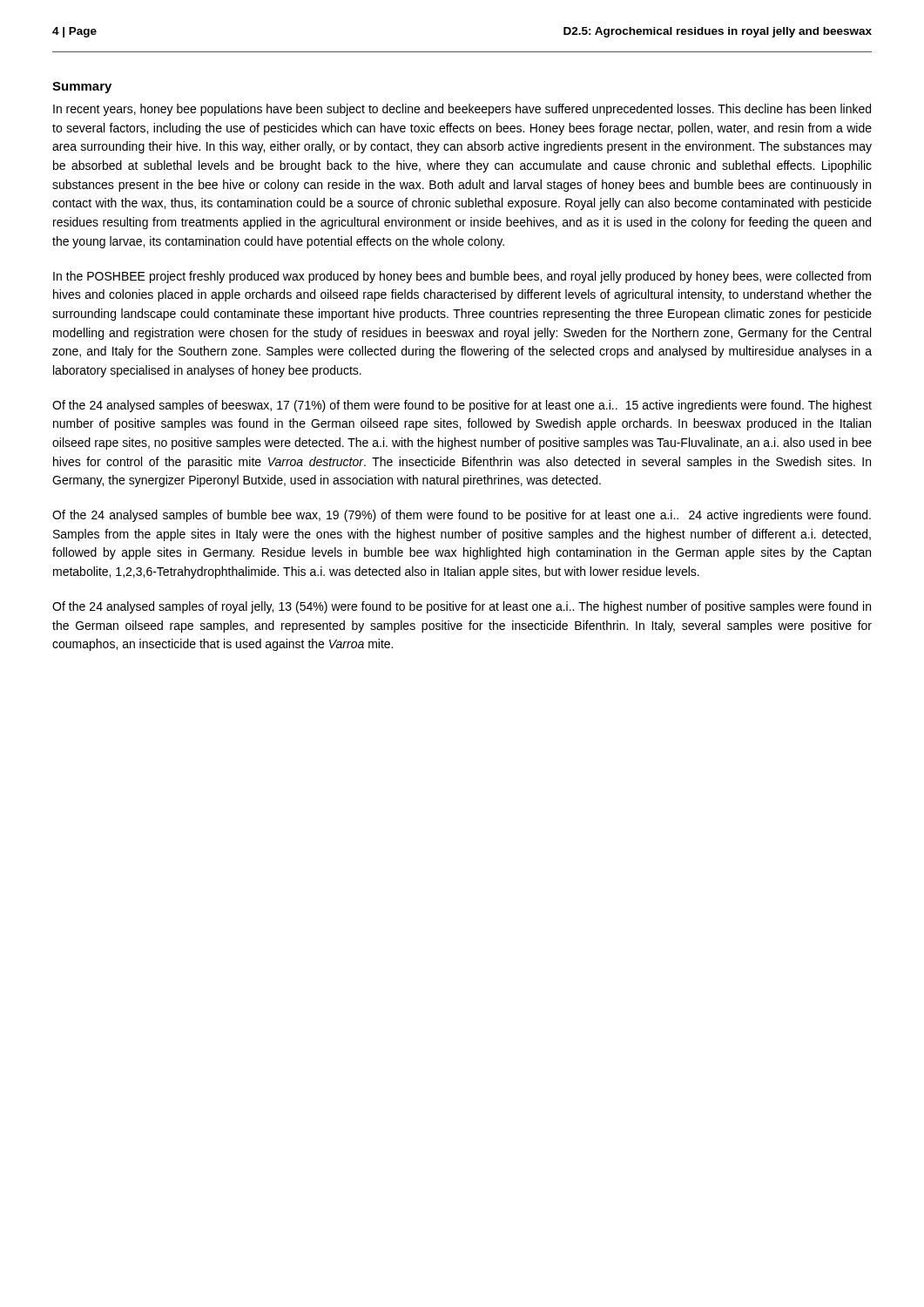924x1307 pixels.
Task: Navigate to the passage starting "Of the 24 analysed samples of bumble bee"
Action: pyautogui.click(x=462, y=543)
